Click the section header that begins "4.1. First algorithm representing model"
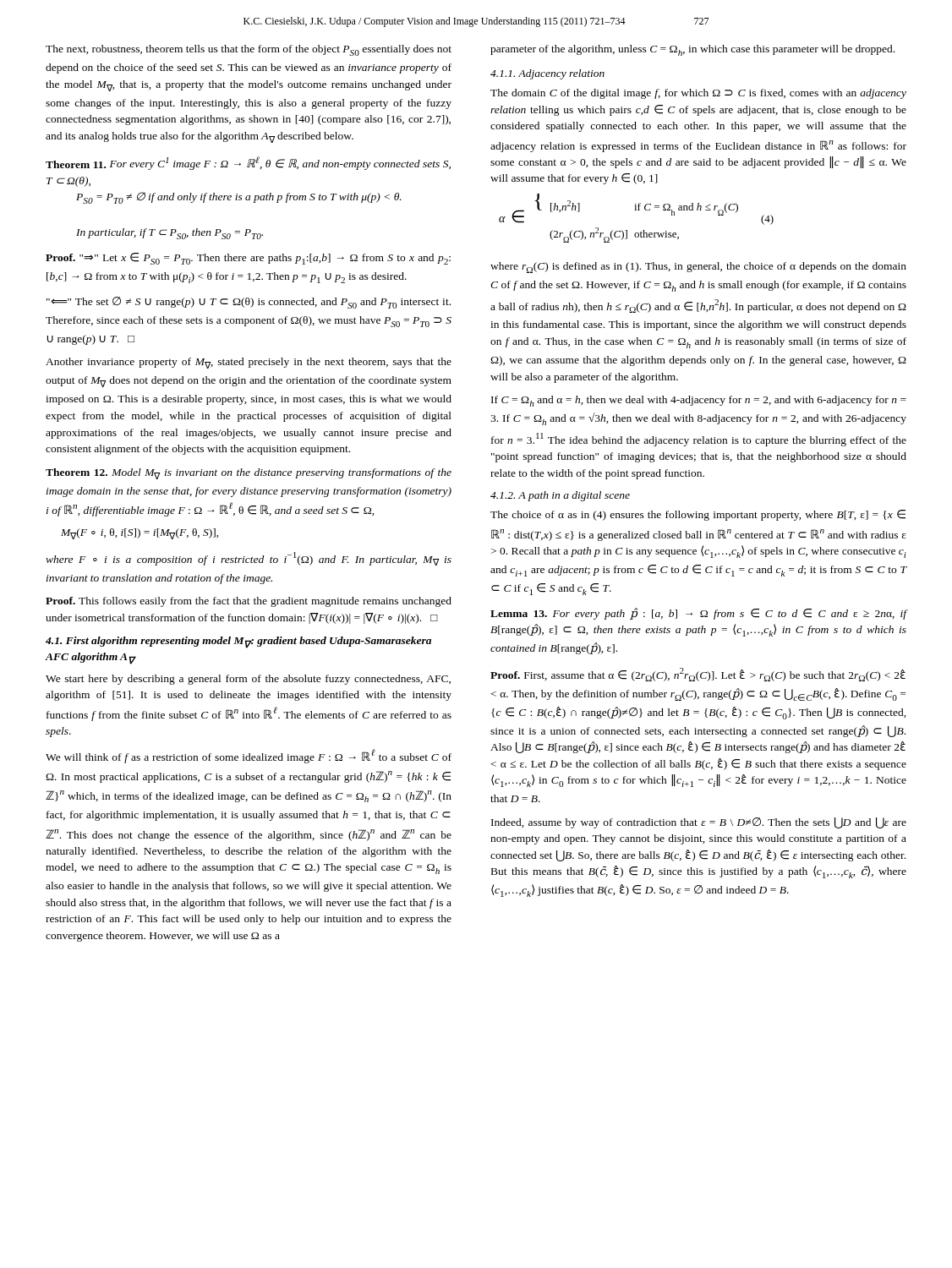Screen dimensions: 1268x952 pyautogui.click(x=239, y=650)
